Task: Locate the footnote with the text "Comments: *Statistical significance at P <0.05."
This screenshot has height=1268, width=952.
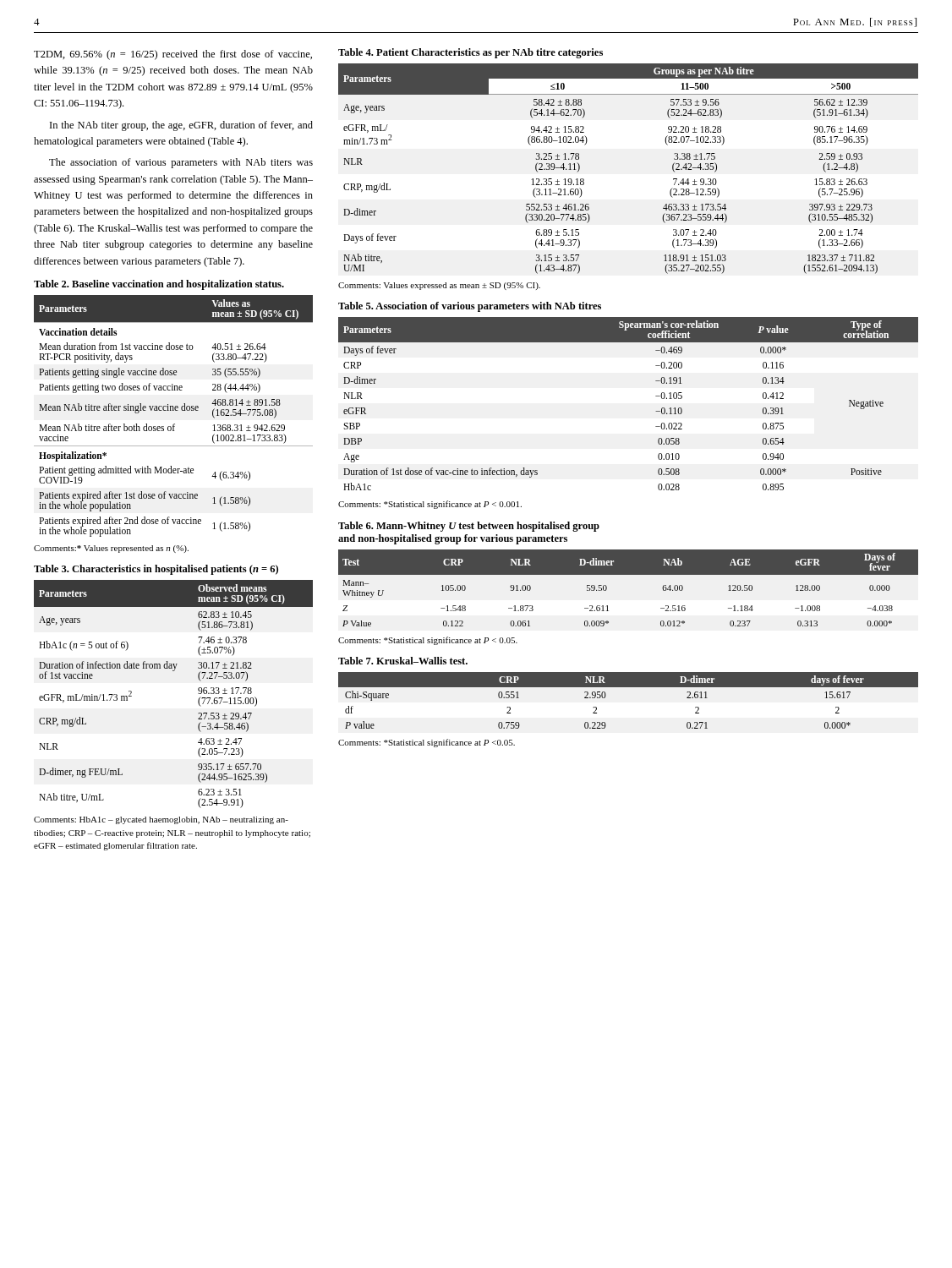Action: pyautogui.click(x=427, y=742)
